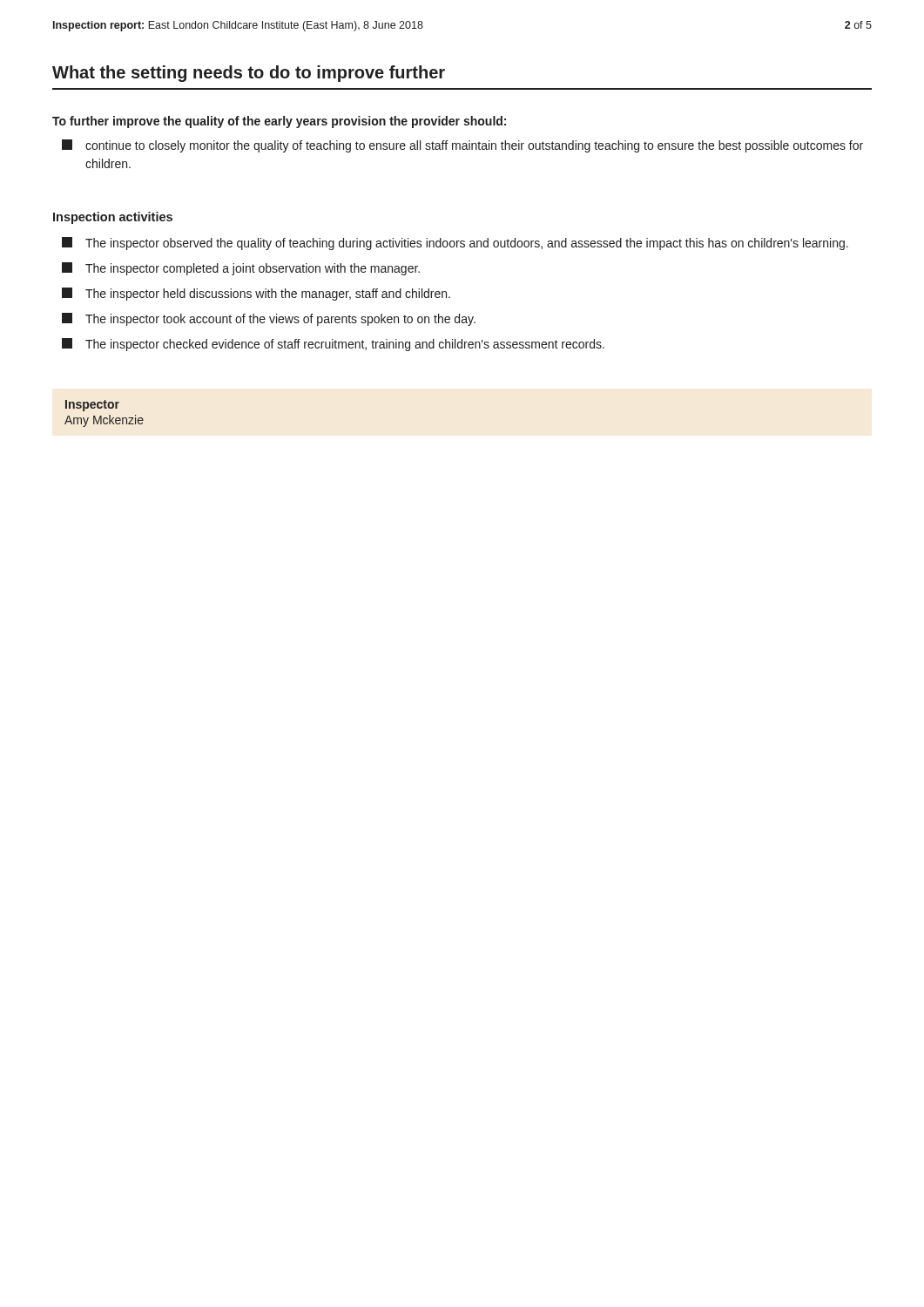Click on the text block starting "continue to closely monitor the quality"

point(466,155)
